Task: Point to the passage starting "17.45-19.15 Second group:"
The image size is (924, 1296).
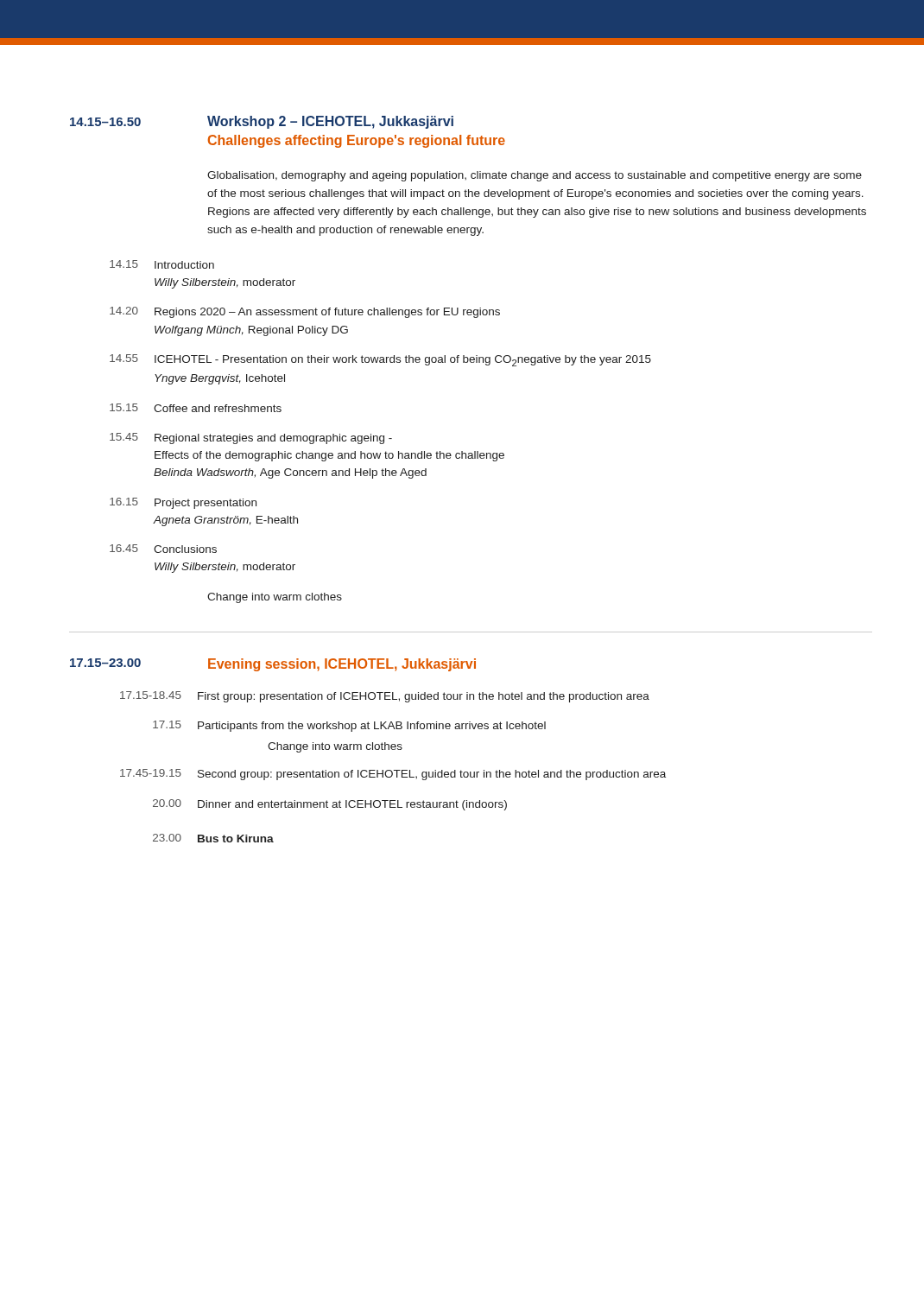Action: click(x=471, y=775)
